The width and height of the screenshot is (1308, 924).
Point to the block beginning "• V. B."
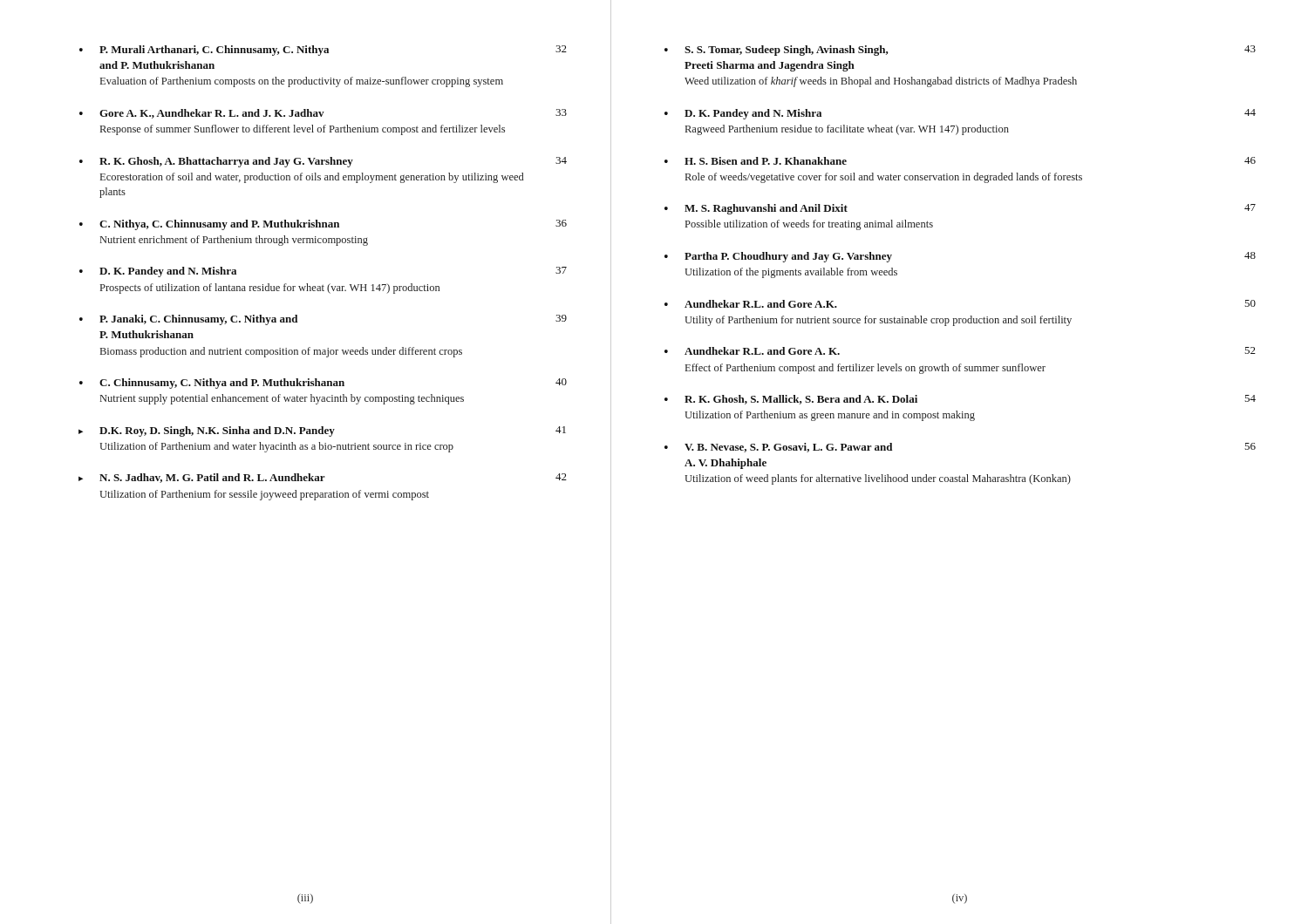pyautogui.click(x=780, y=448)
